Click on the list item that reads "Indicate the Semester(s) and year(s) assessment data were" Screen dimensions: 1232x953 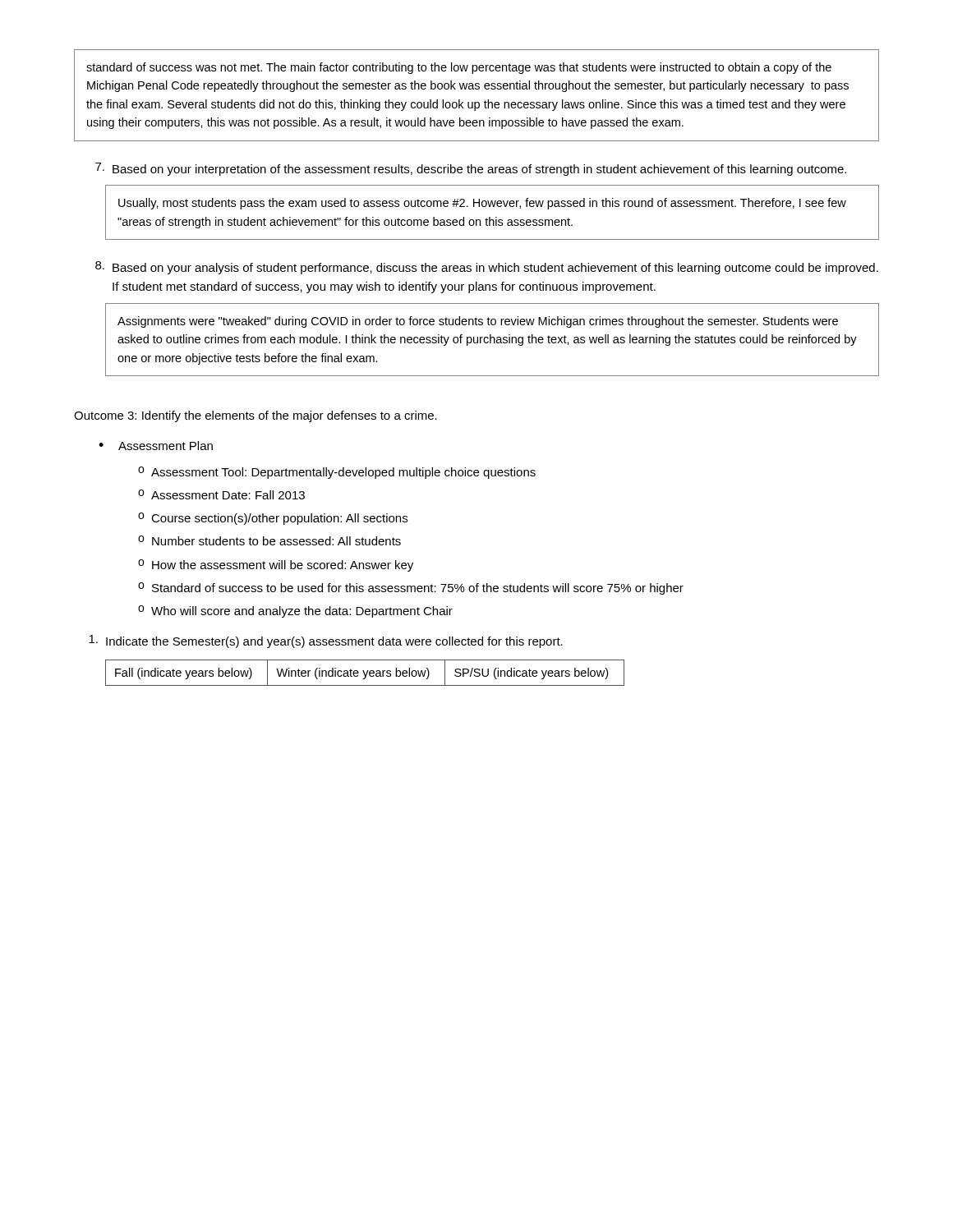click(x=476, y=641)
